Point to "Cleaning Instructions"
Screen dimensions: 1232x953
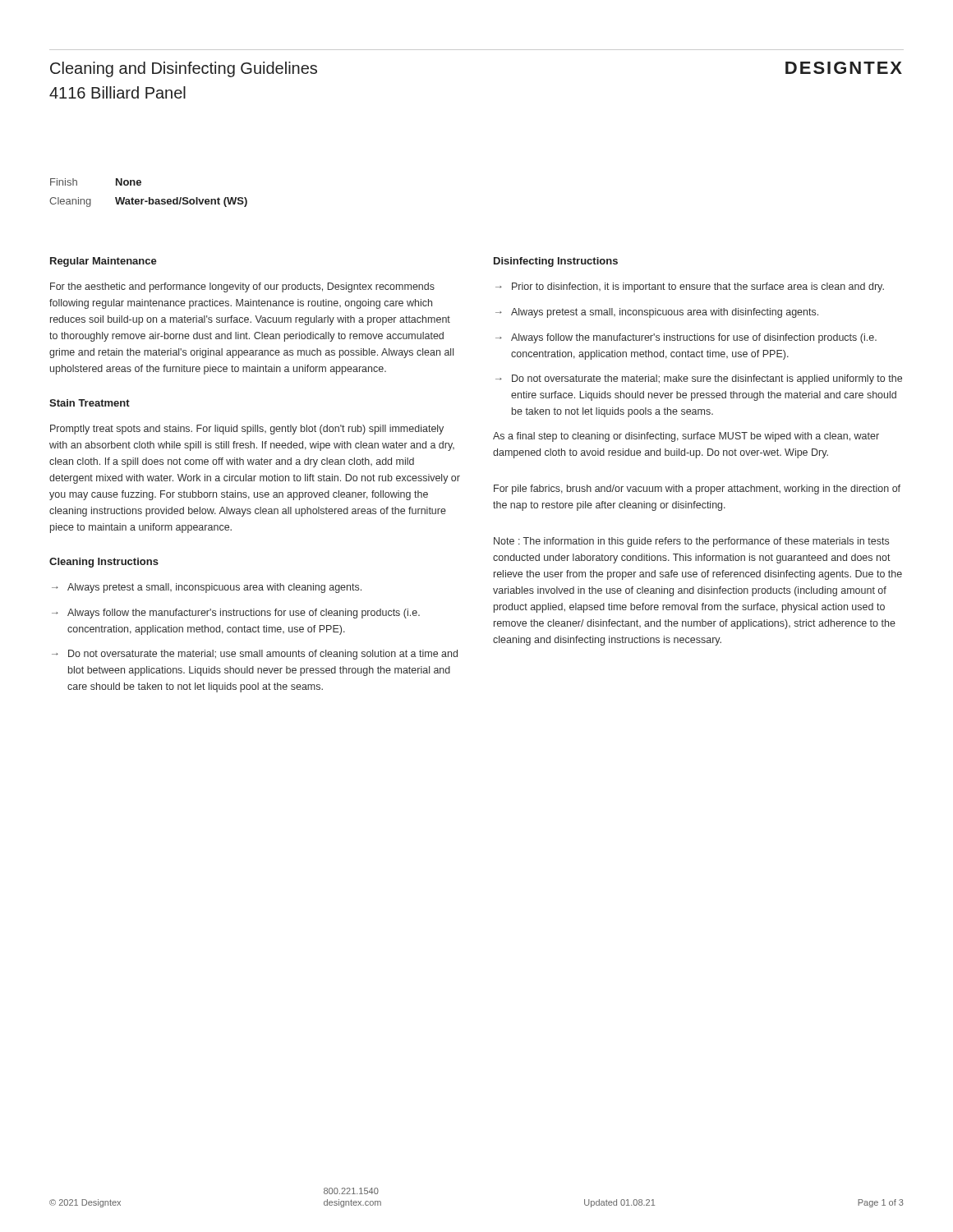click(x=104, y=561)
